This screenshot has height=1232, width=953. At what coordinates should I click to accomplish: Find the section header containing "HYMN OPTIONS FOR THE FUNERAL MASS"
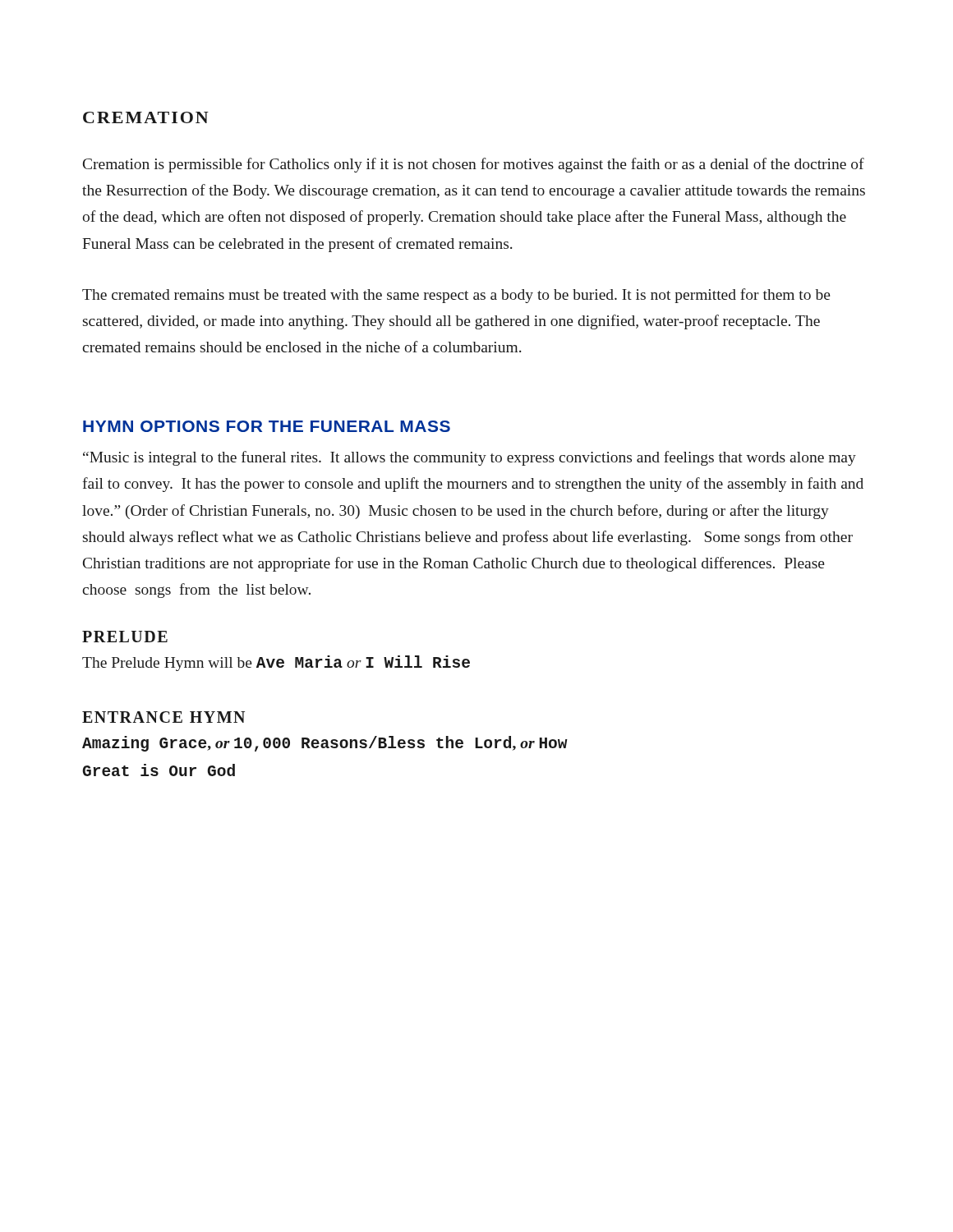tap(267, 426)
